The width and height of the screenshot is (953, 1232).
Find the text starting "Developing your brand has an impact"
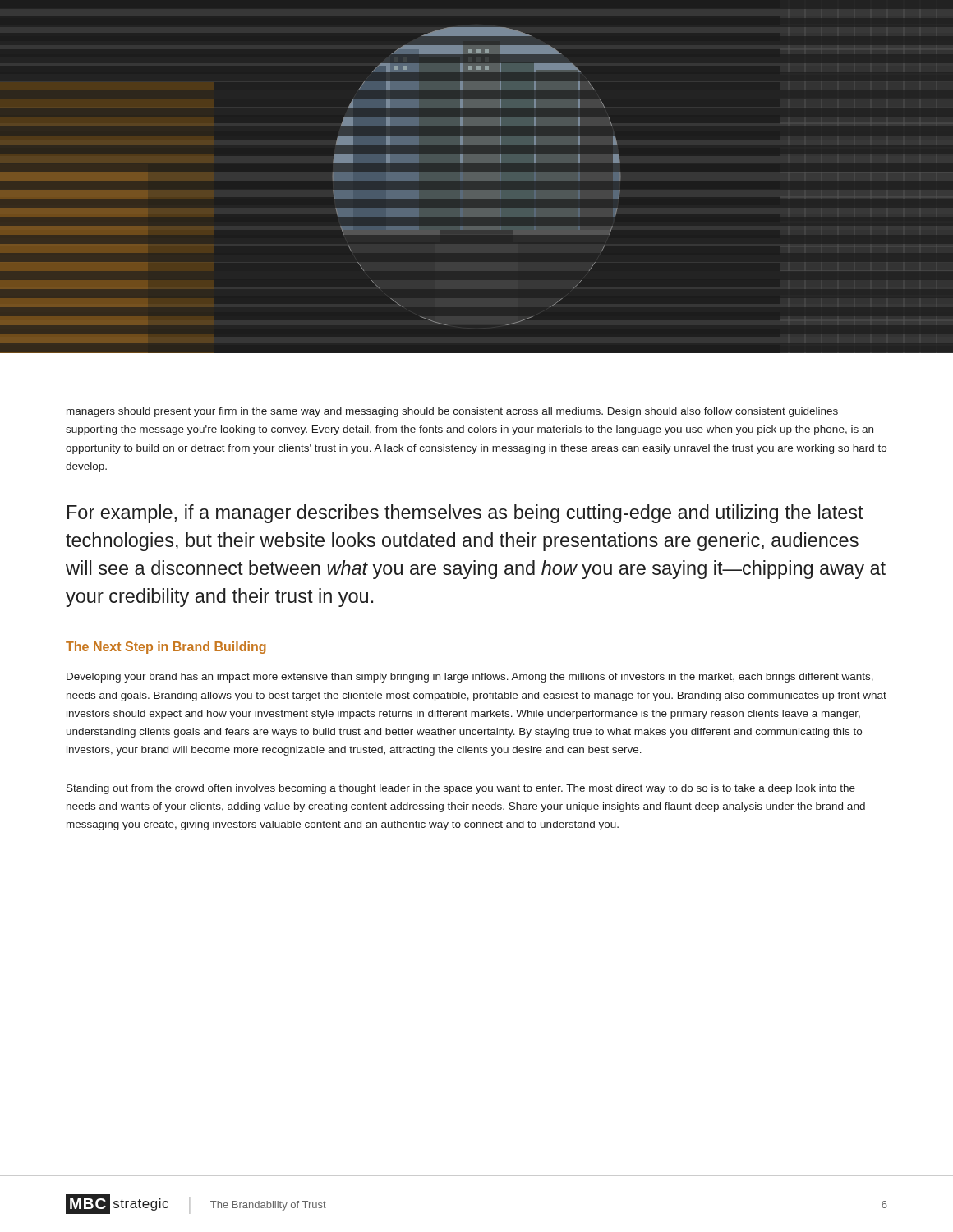476,713
